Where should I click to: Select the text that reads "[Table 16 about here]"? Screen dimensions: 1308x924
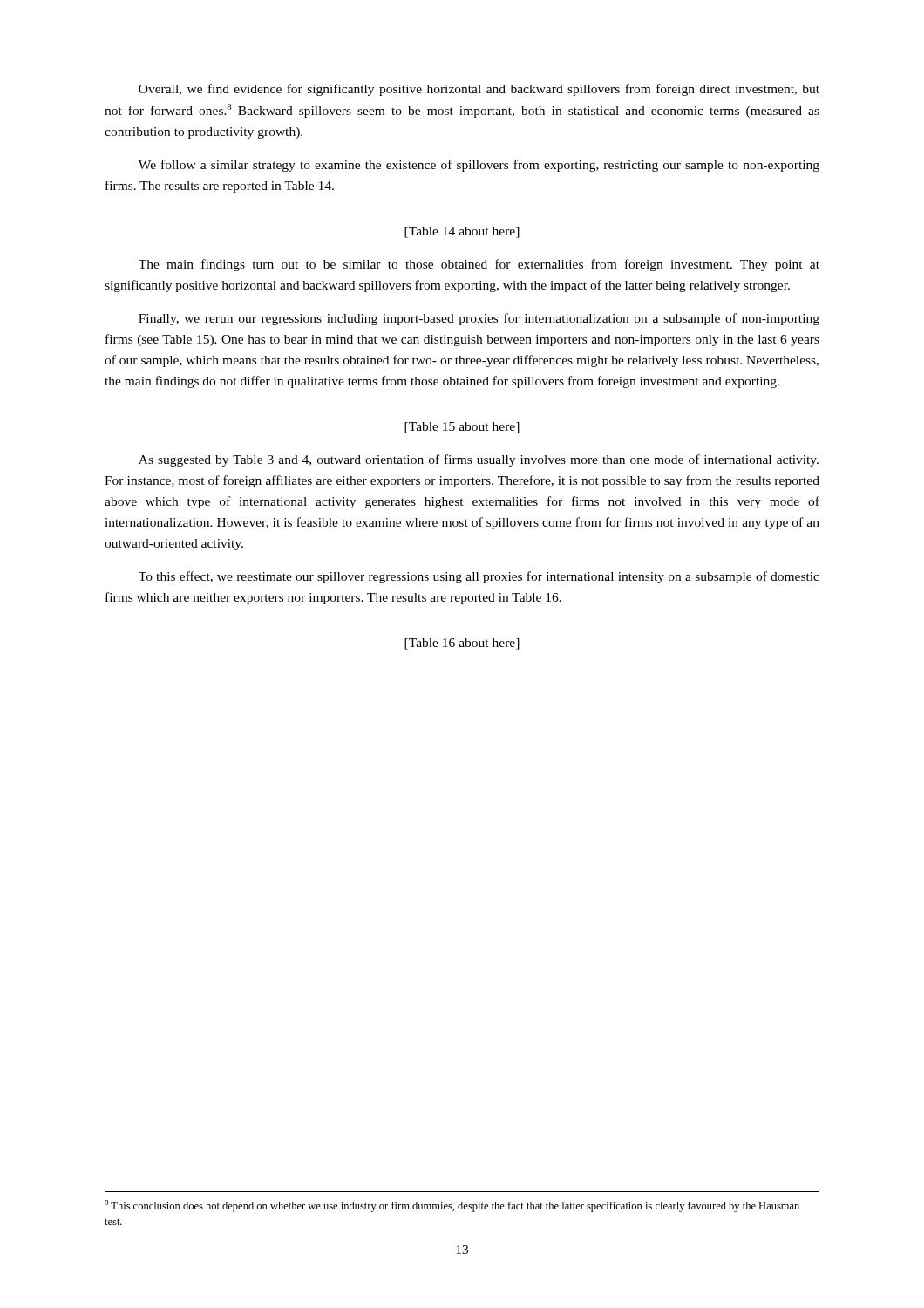(462, 643)
